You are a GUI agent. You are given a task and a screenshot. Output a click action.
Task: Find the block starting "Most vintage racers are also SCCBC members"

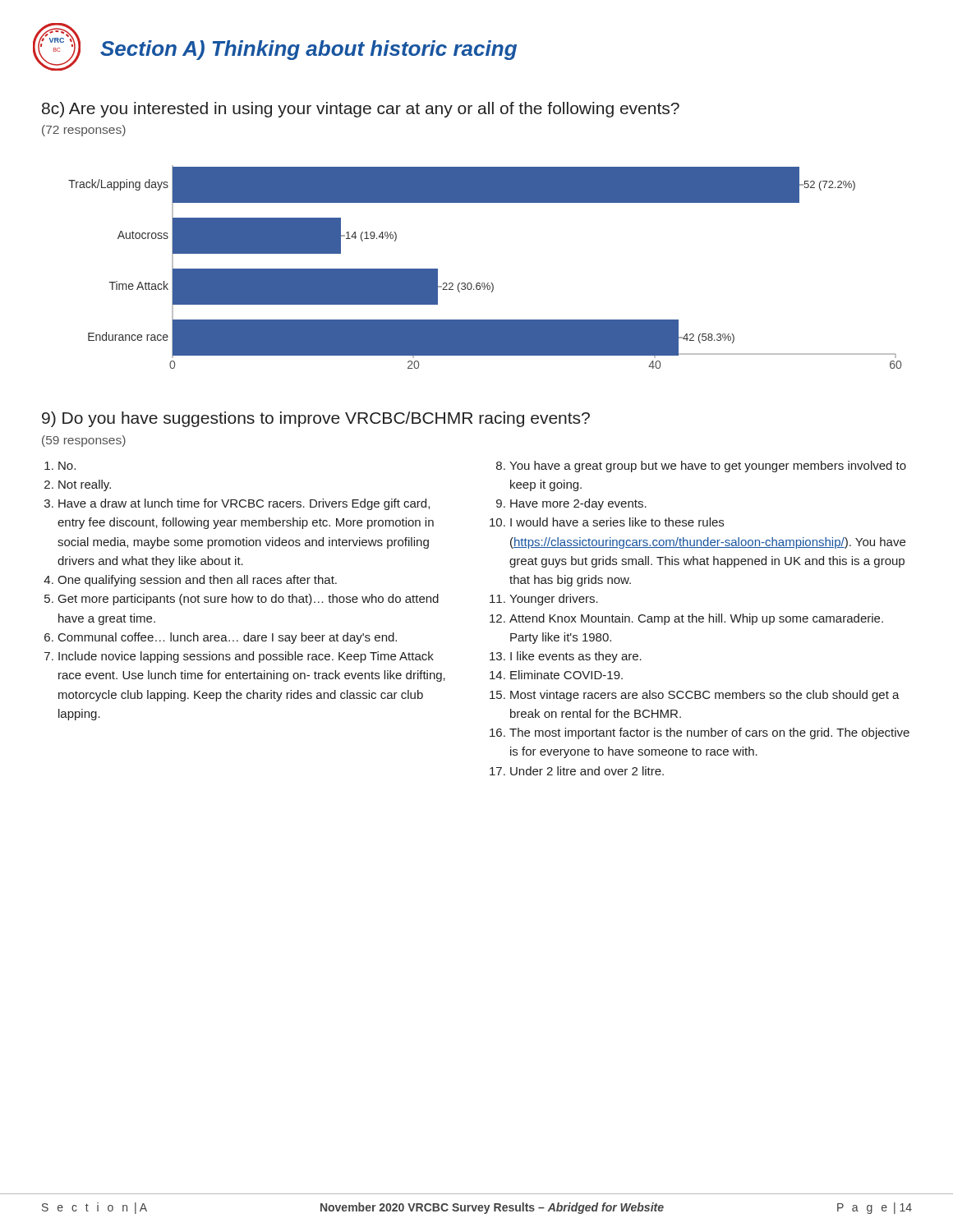point(704,704)
